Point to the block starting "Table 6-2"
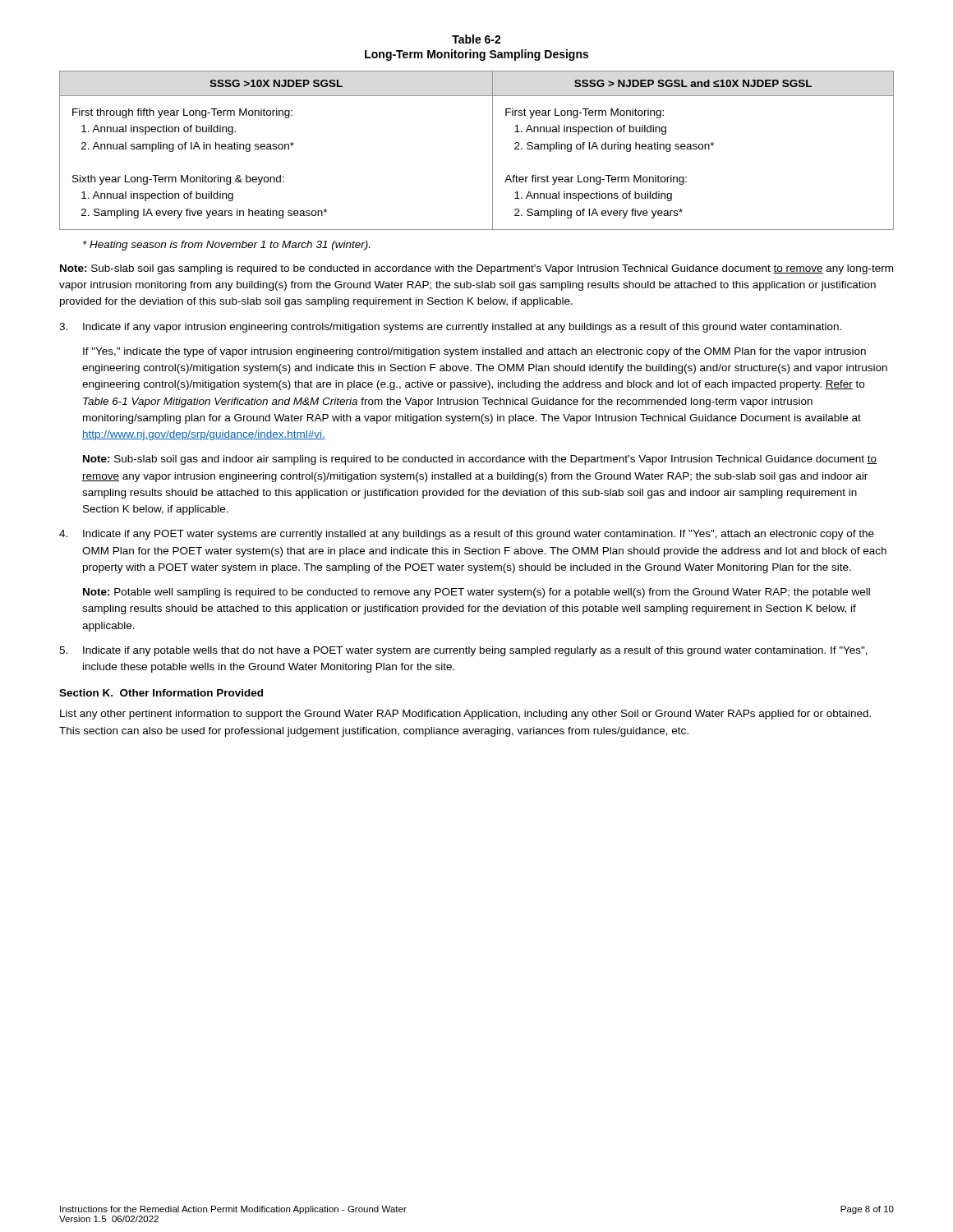 point(476,39)
